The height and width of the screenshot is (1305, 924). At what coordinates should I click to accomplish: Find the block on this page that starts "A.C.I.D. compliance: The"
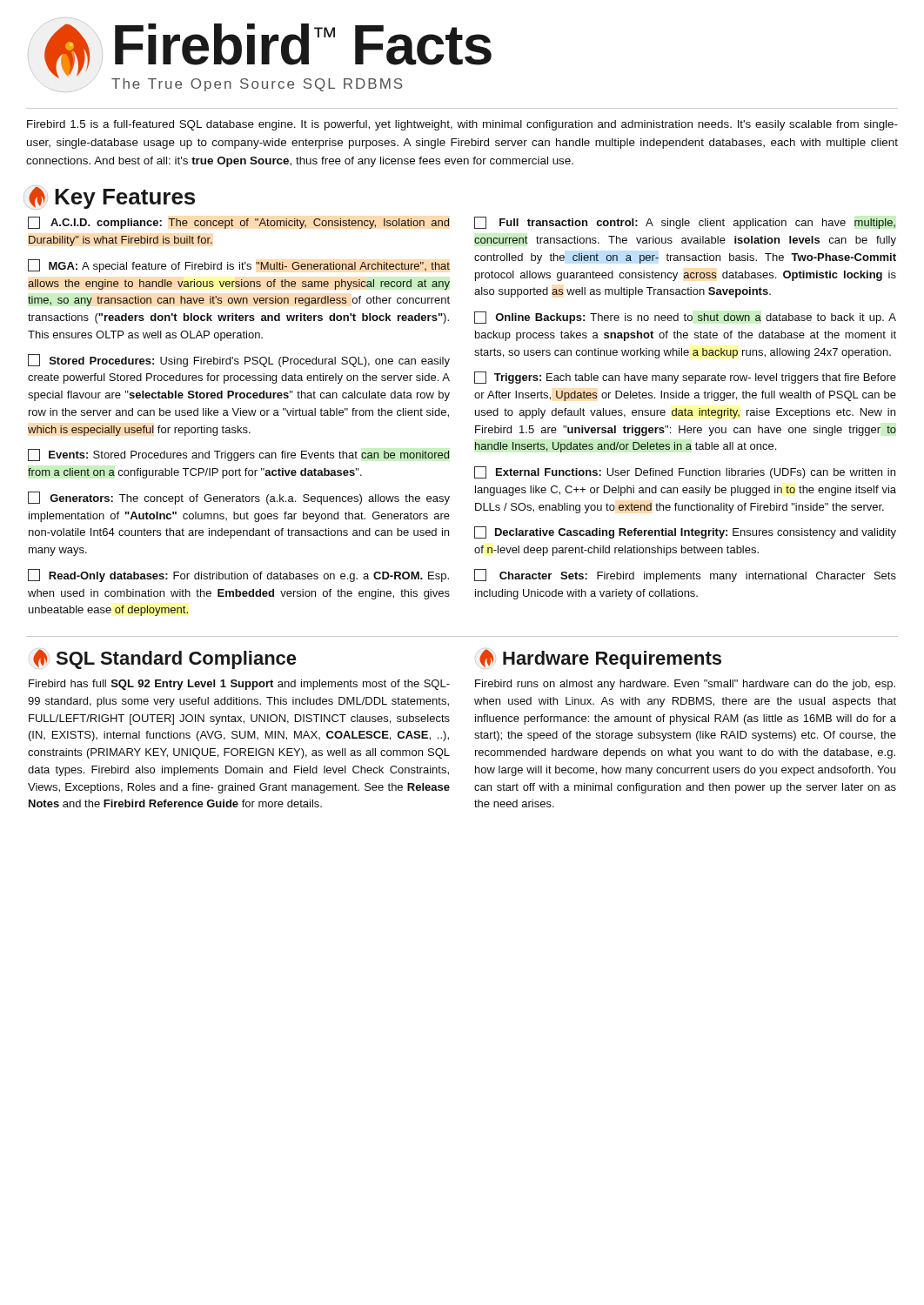point(239,231)
